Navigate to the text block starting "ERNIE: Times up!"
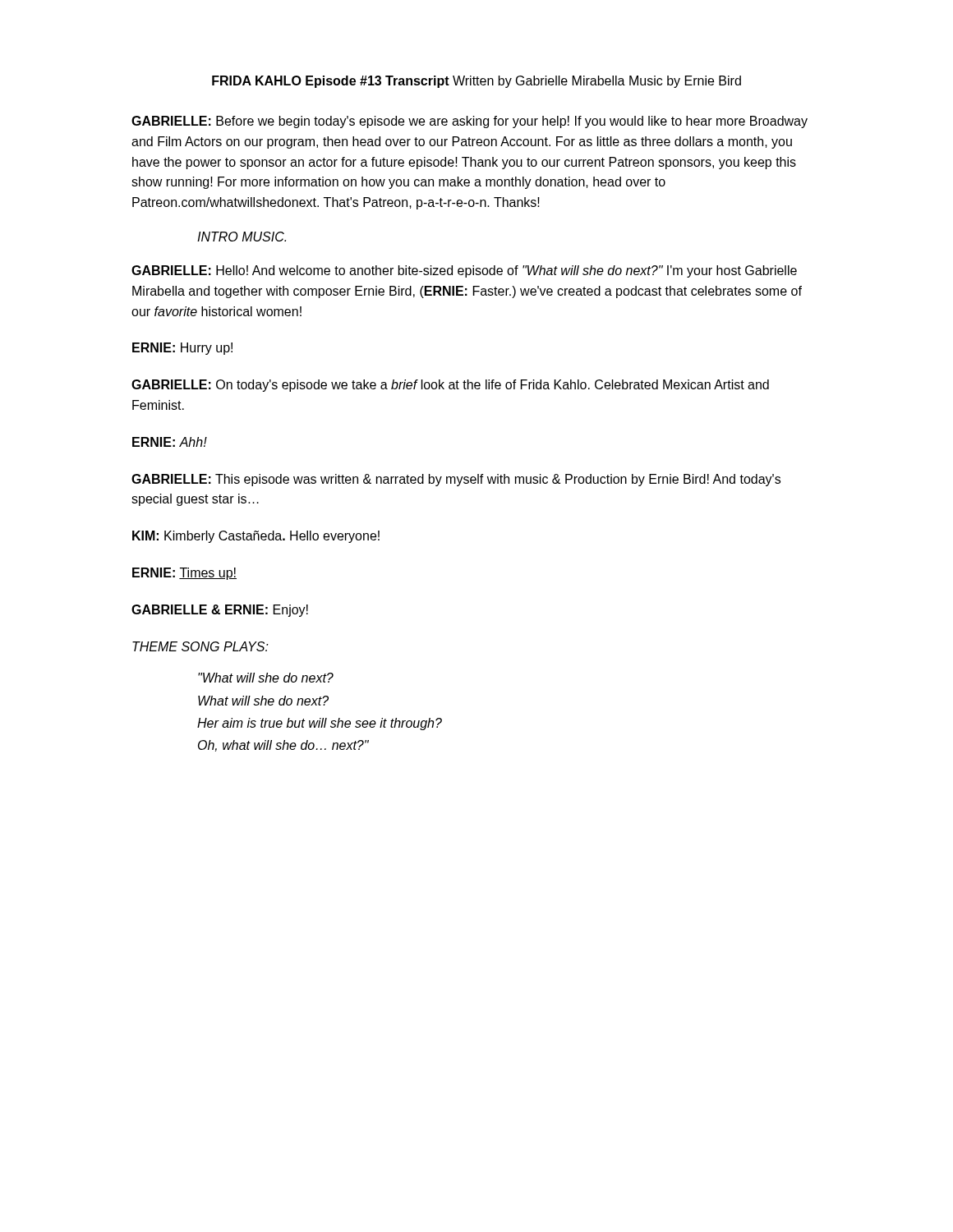The width and height of the screenshot is (953, 1232). click(x=184, y=573)
